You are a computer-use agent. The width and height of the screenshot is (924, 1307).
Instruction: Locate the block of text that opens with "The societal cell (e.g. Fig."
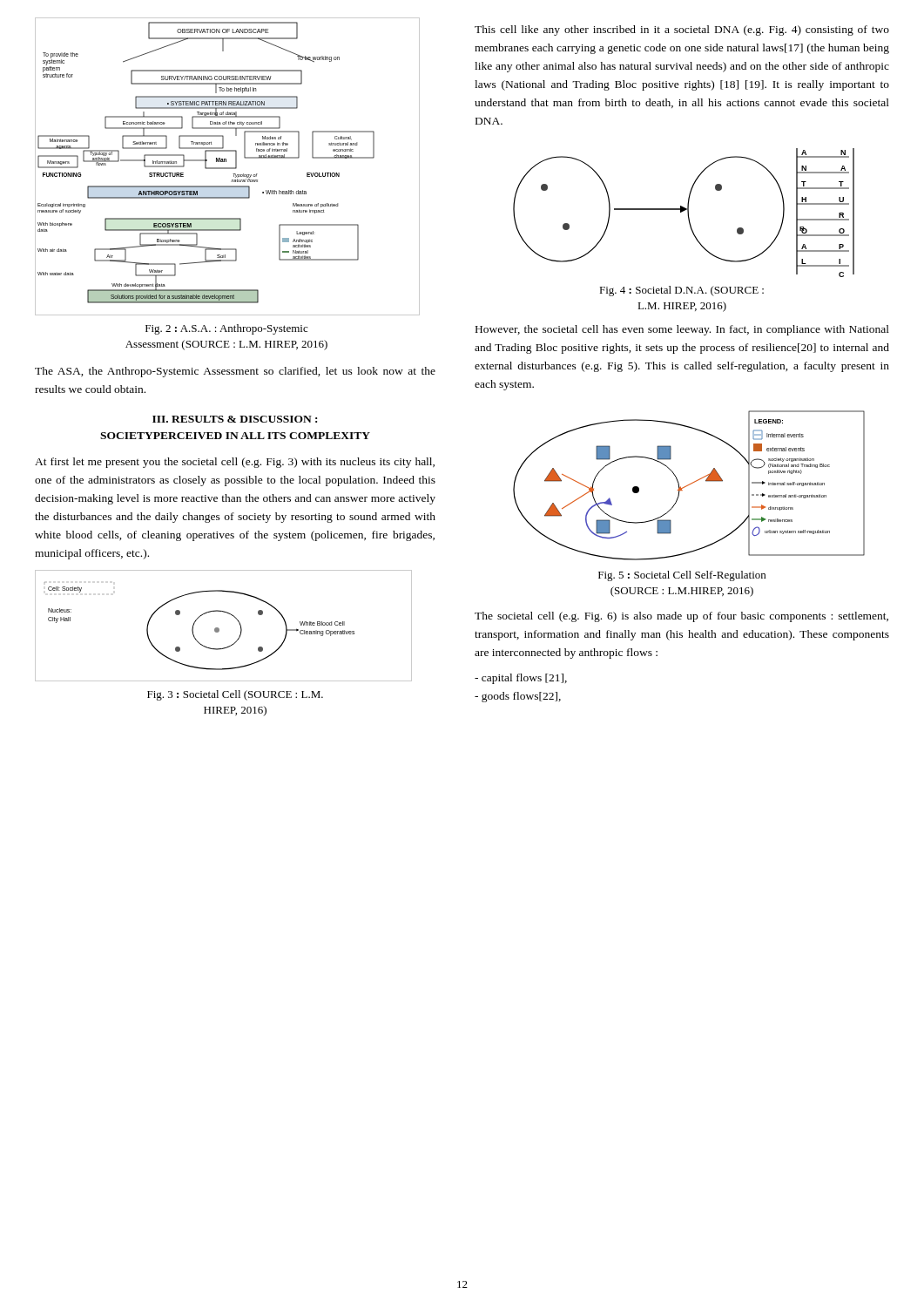point(682,634)
